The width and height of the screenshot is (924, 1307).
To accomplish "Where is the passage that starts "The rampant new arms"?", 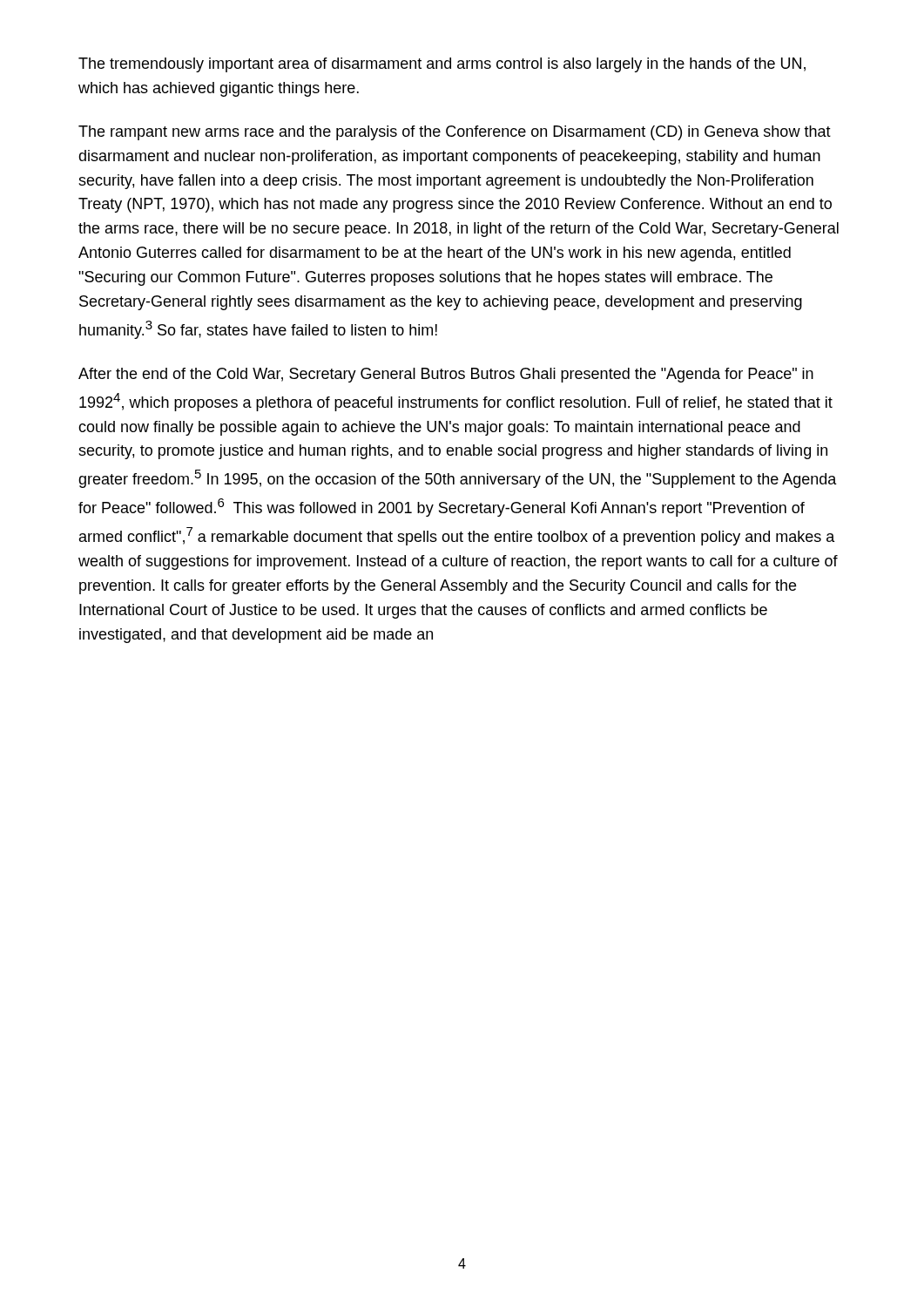I will pos(459,231).
